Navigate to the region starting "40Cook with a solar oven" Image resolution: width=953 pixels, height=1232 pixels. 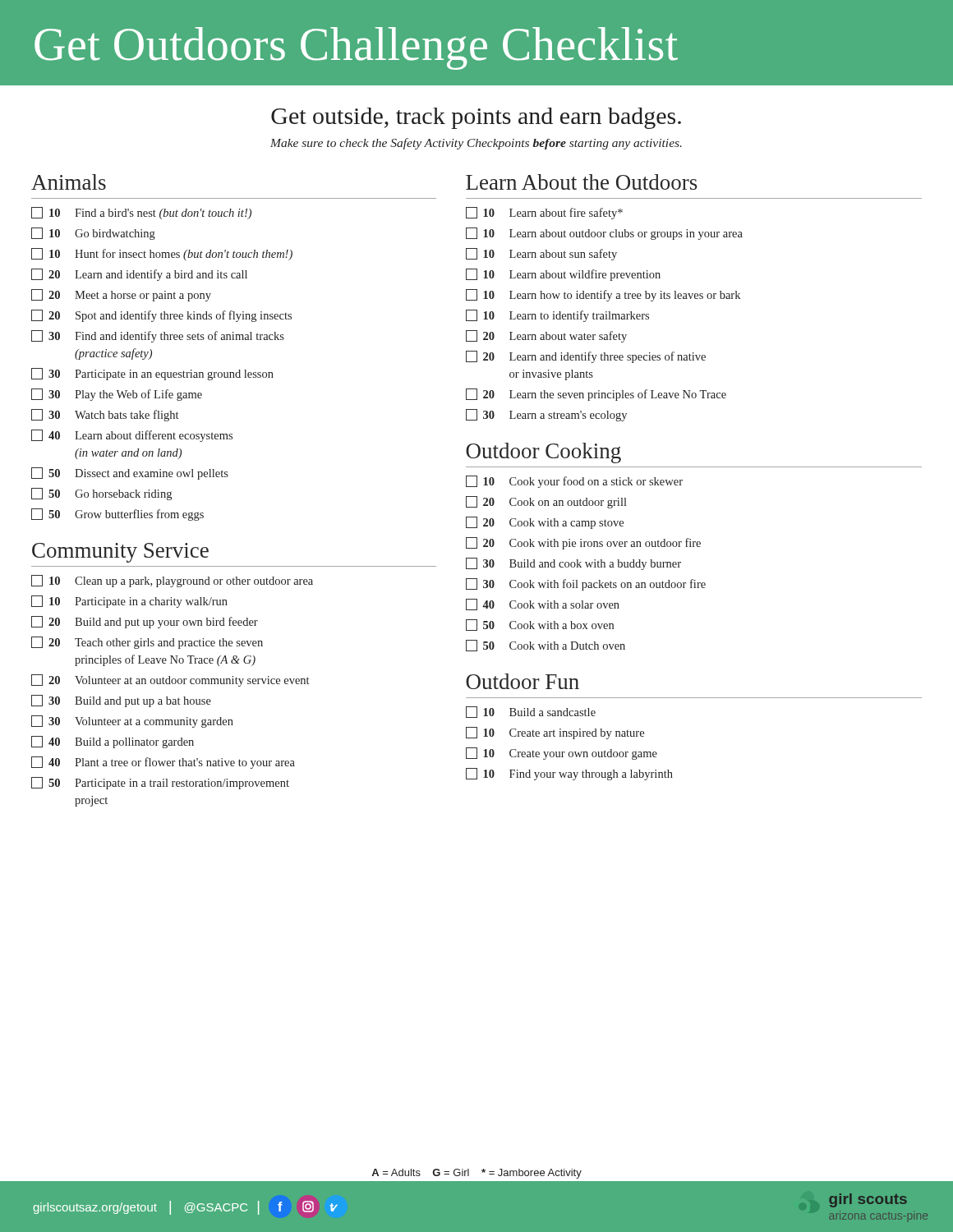point(542,605)
